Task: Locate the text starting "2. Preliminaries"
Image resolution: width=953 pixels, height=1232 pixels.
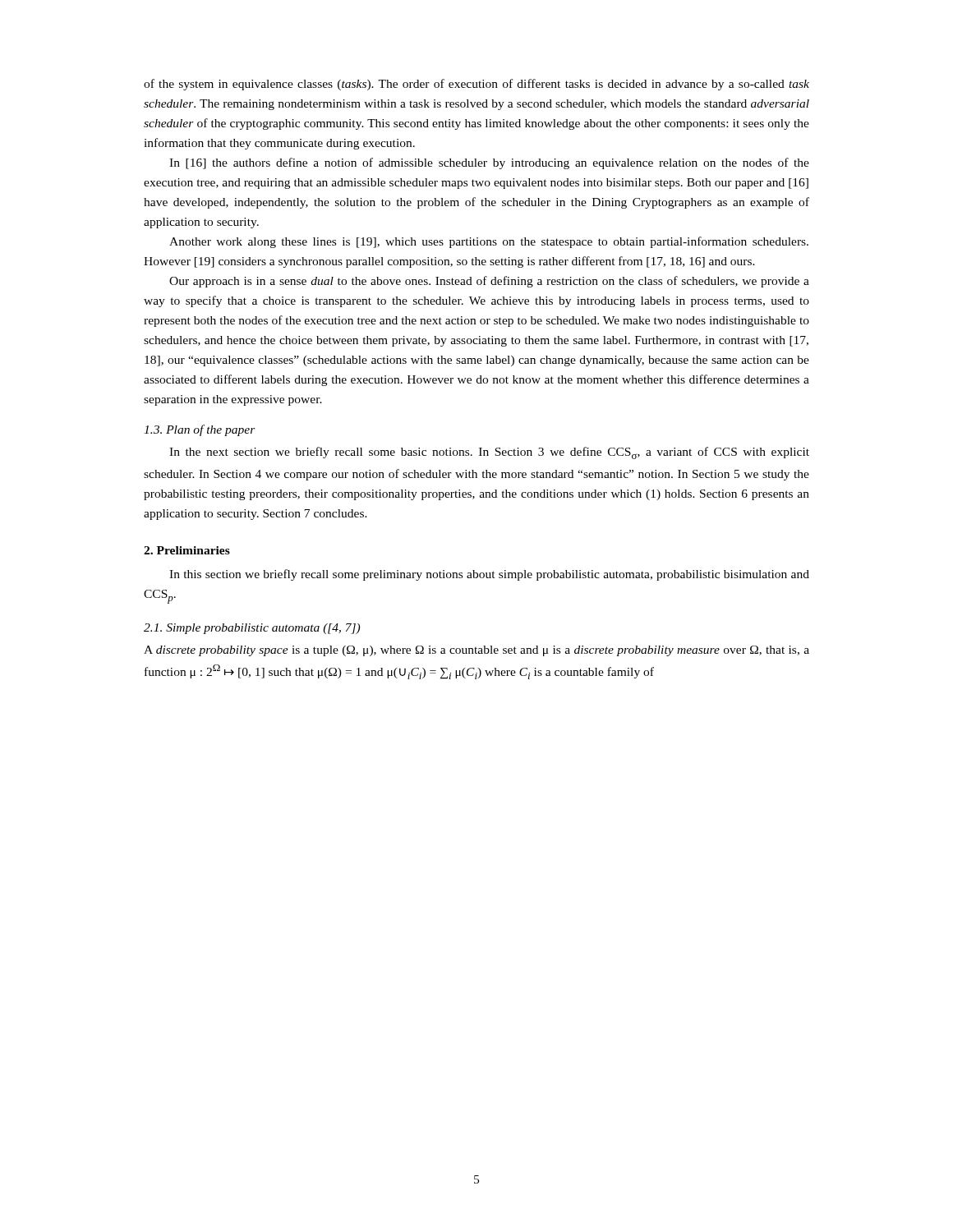Action: [x=187, y=550]
